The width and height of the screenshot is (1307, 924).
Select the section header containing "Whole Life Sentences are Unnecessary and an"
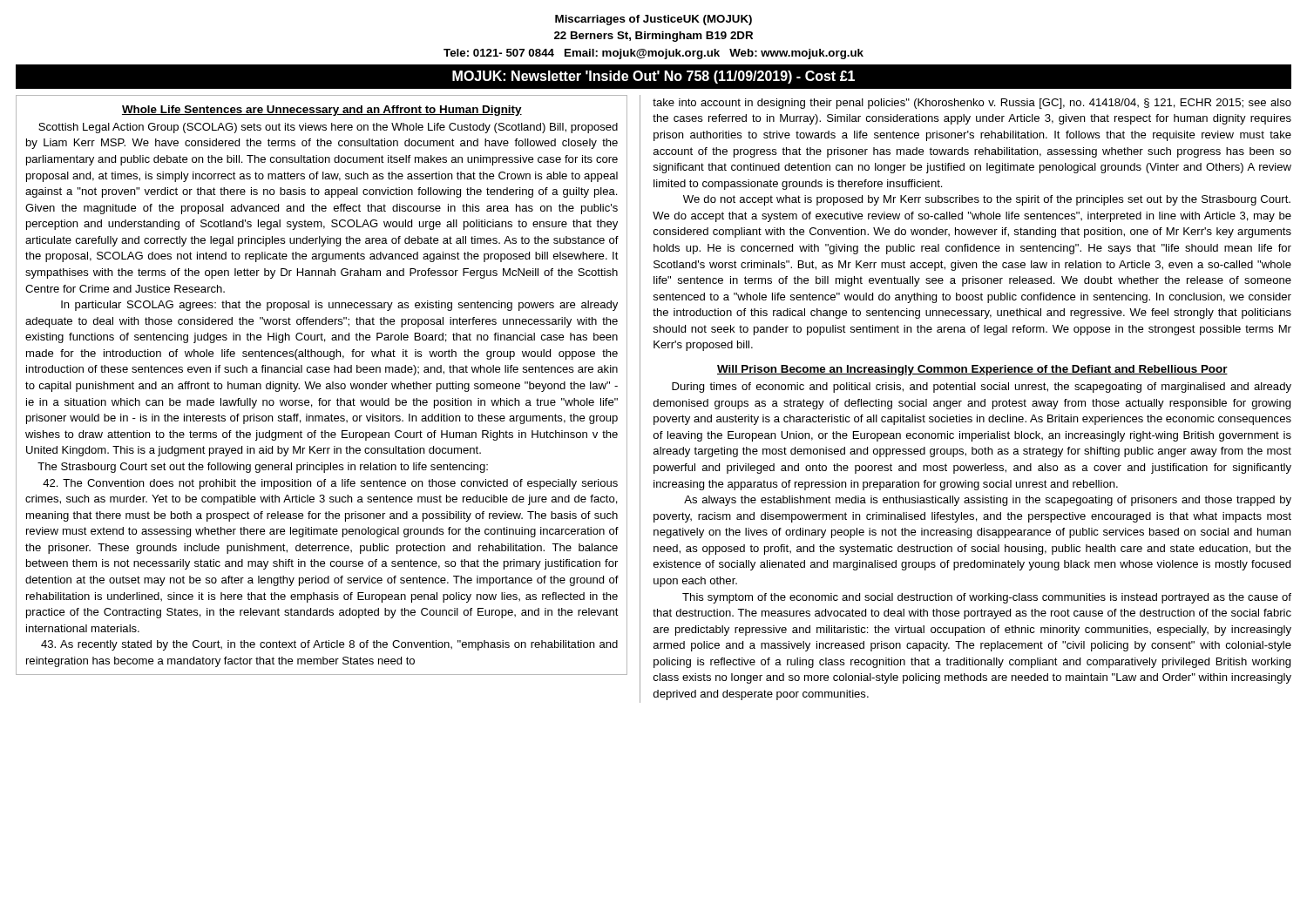click(x=322, y=109)
